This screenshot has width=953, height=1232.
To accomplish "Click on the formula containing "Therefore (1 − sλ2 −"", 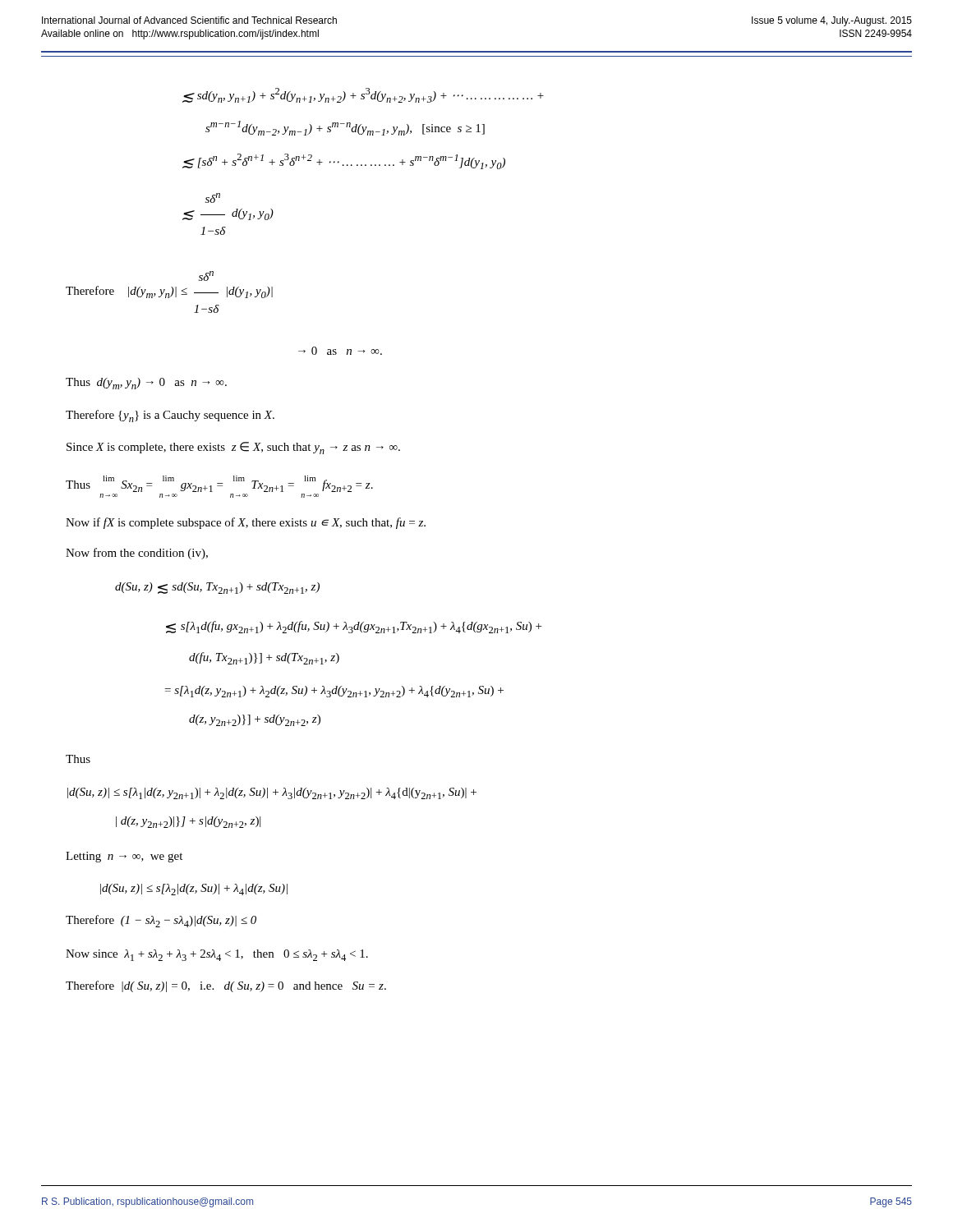I will click(x=161, y=921).
